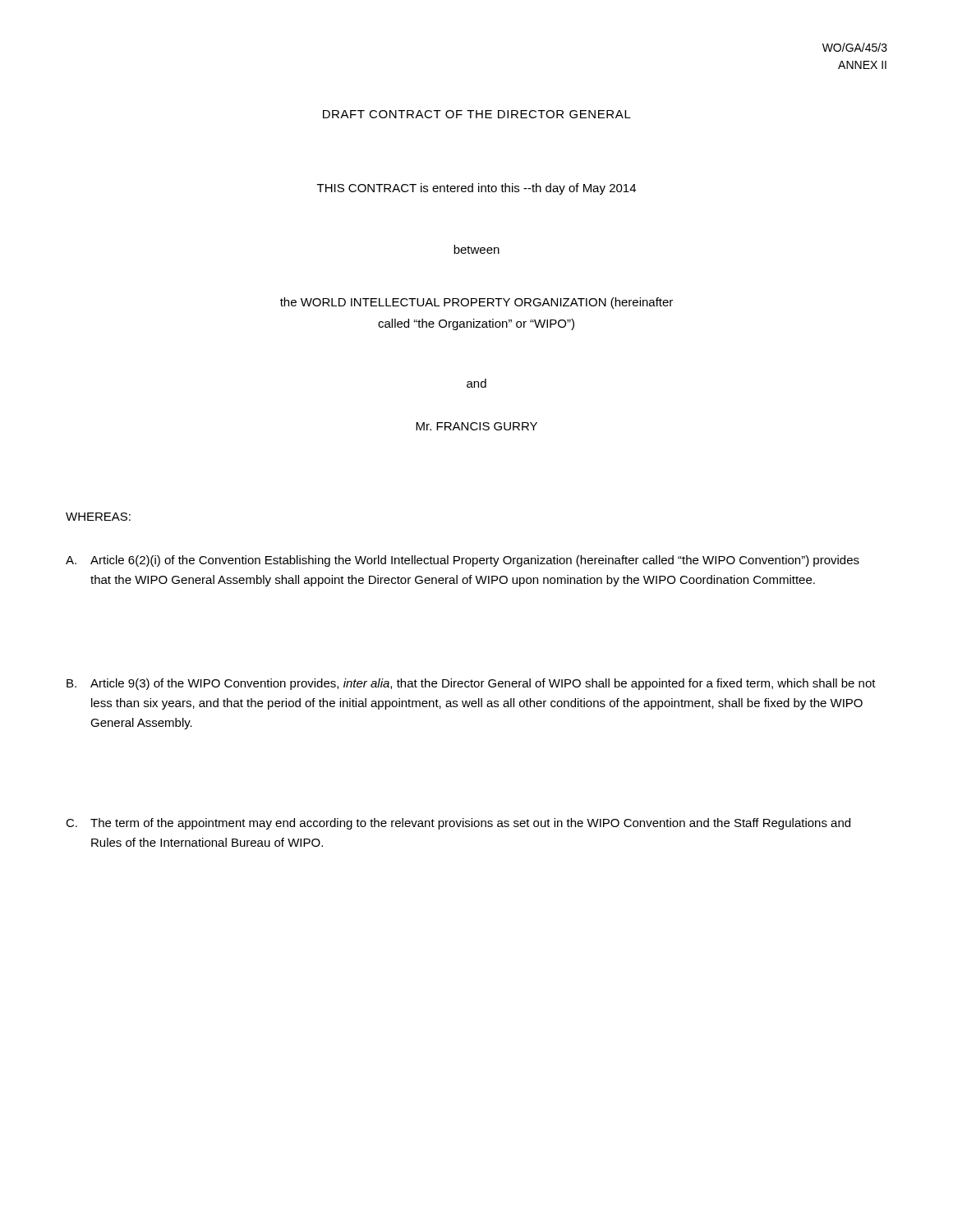953x1232 pixels.
Task: Click on the text starting "THIS CONTRACT is"
Action: point(476,188)
